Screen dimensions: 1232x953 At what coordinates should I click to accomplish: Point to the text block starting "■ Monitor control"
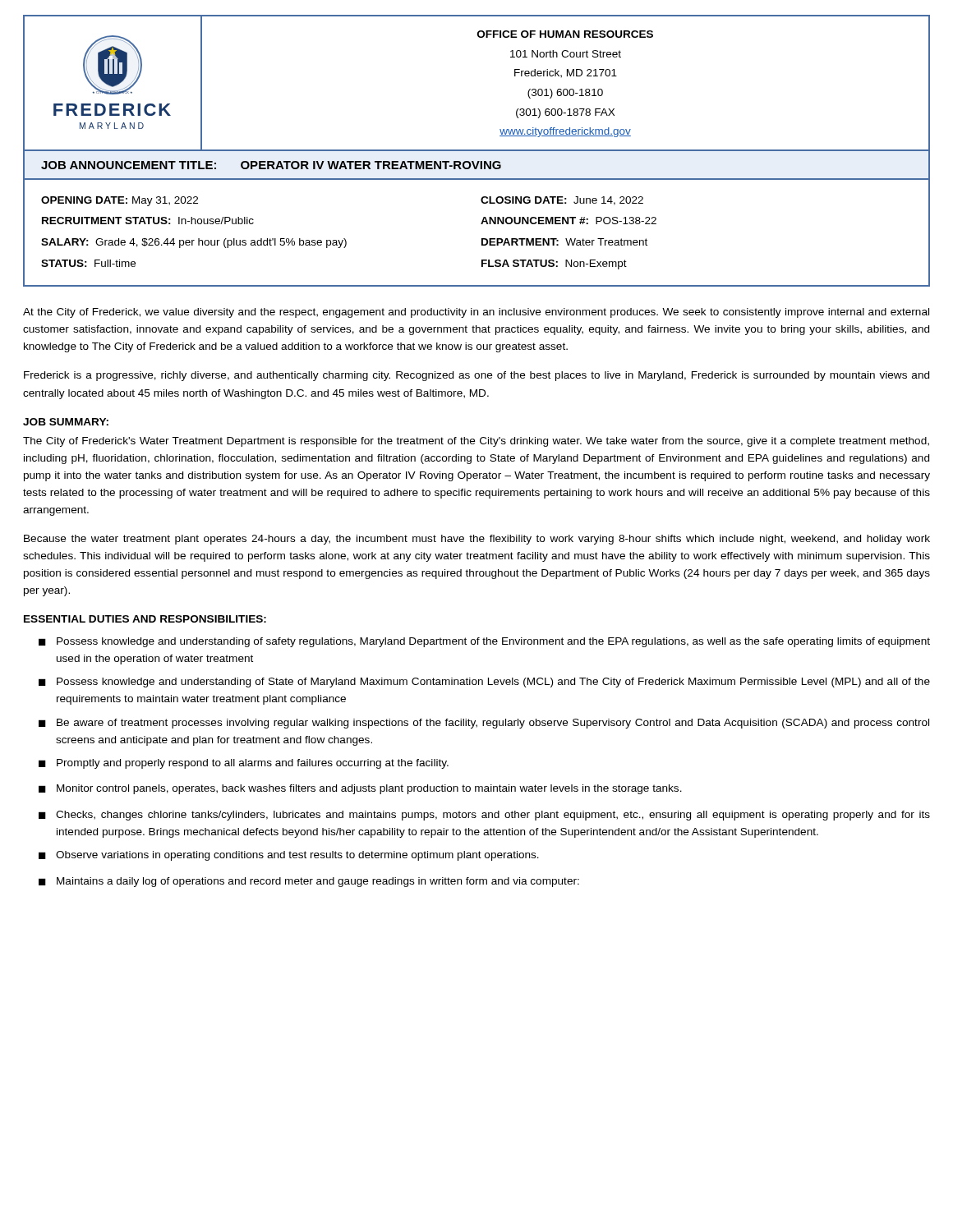(x=484, y=790)
